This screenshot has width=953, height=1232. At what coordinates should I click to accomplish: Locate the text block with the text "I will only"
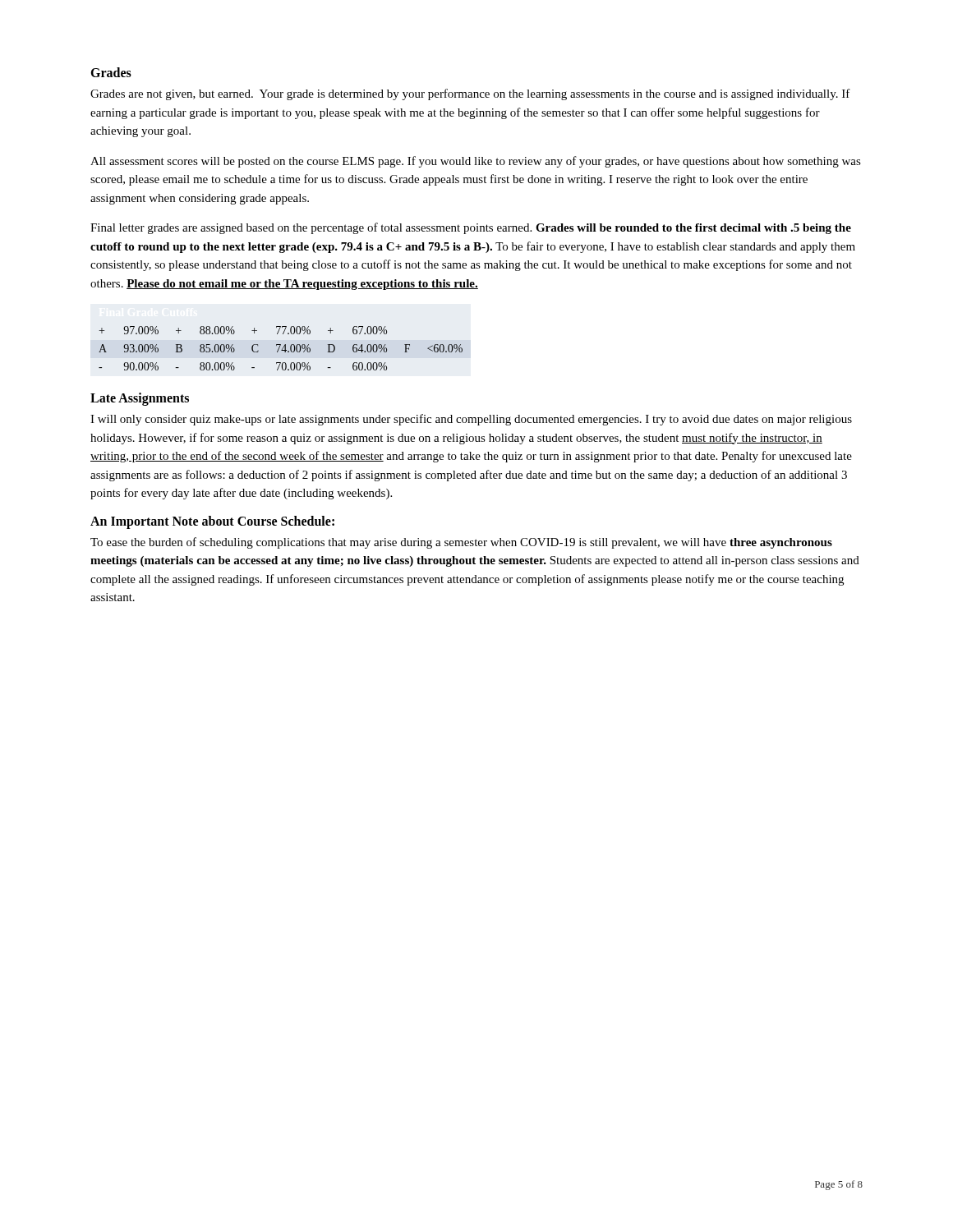tap(471, 456)
